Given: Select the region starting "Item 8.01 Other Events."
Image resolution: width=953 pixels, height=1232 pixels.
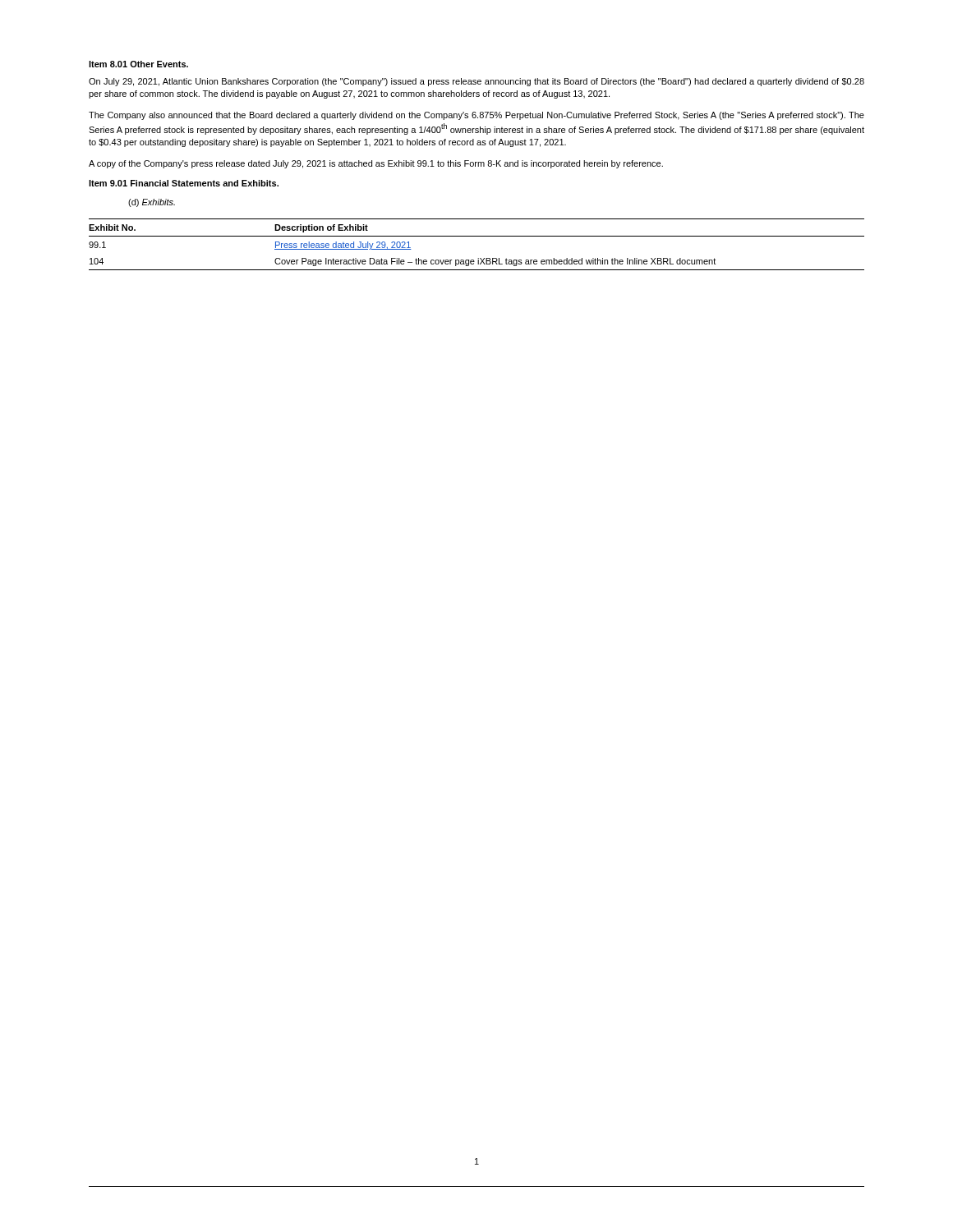Looking at the screenshot, I should [139, 64].
